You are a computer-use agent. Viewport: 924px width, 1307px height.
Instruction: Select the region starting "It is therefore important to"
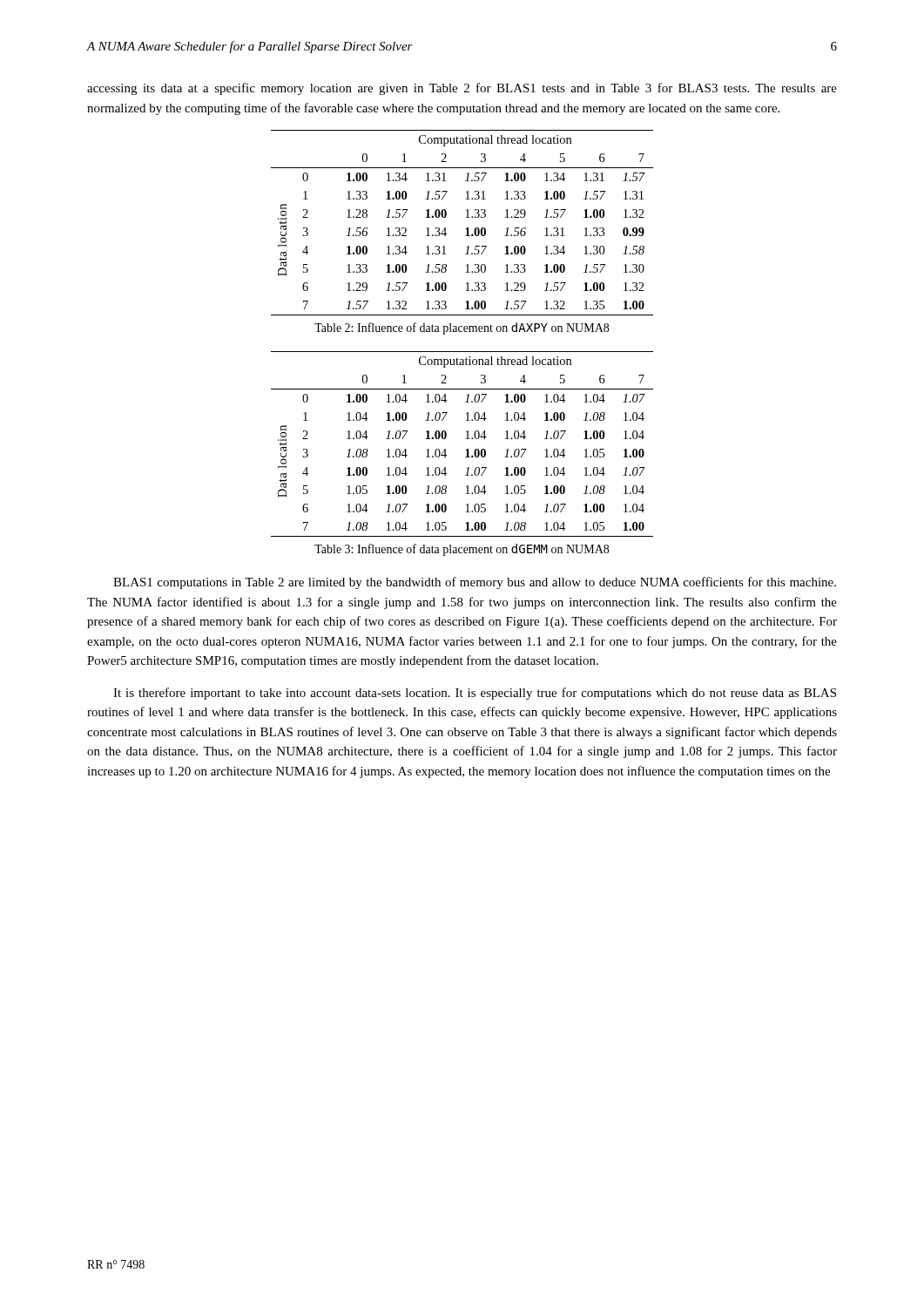[x=462, y=731]
